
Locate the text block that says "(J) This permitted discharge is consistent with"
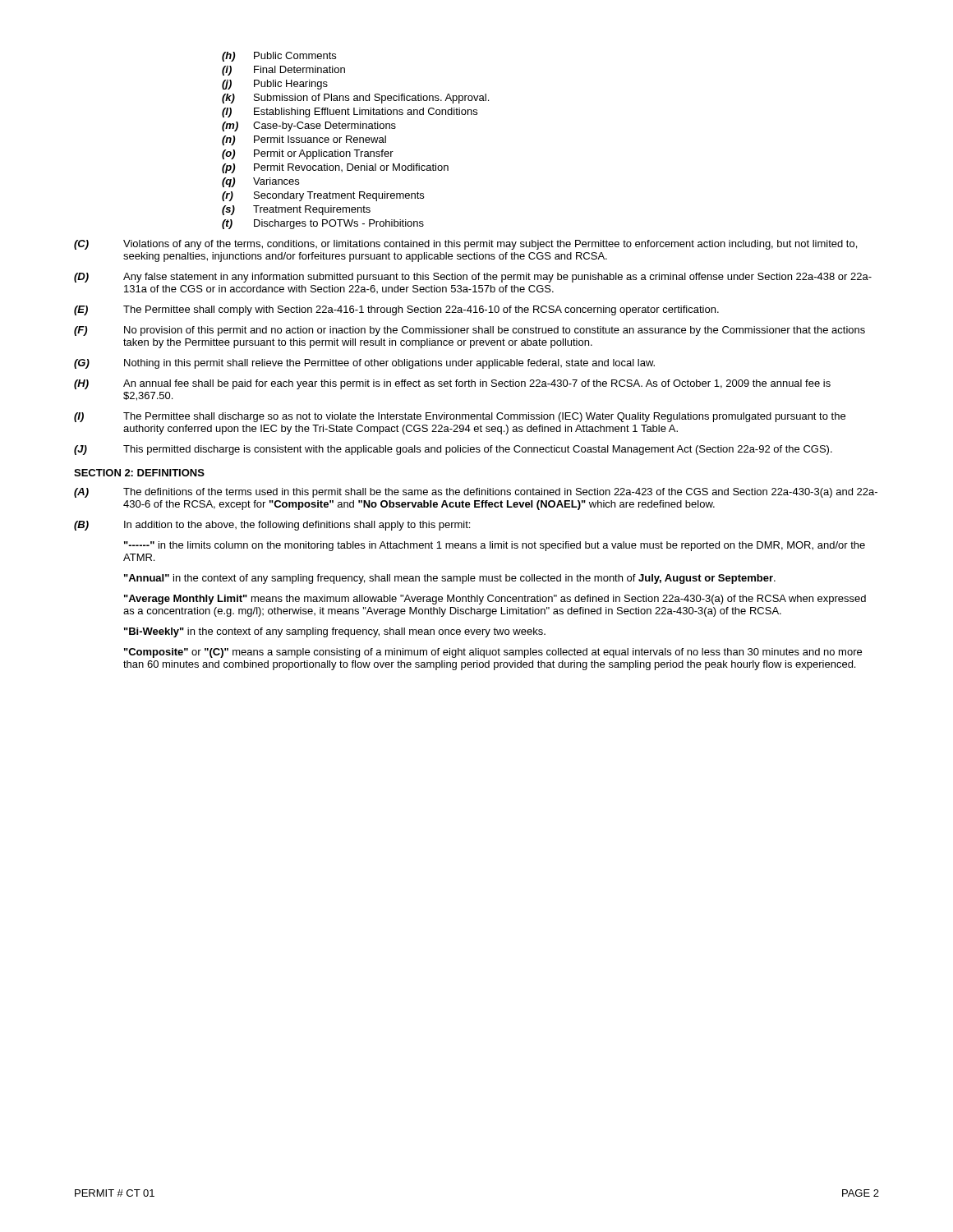[476, 449]
